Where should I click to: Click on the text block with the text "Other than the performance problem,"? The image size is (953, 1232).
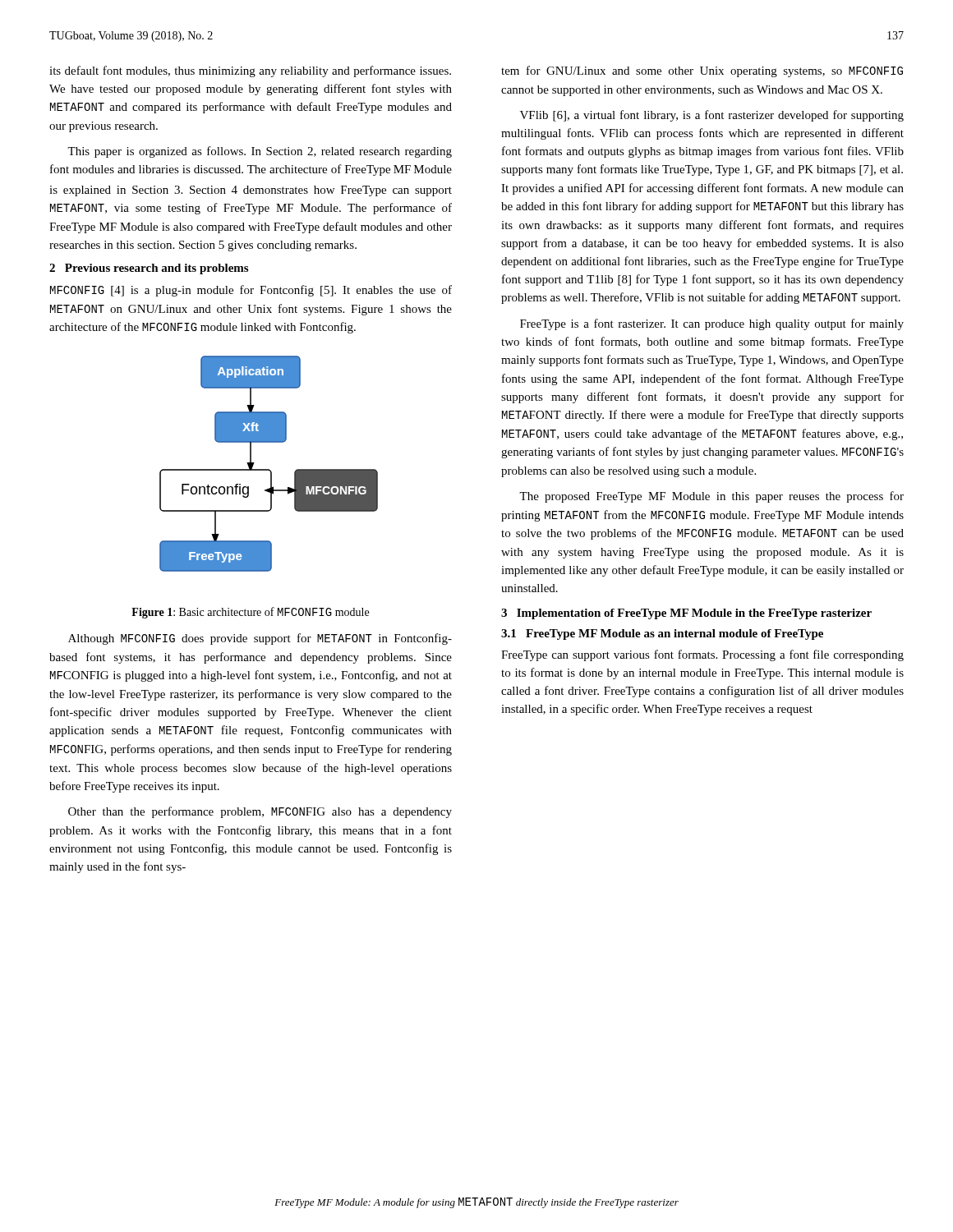pyautogui.click(x=251, y=839)
